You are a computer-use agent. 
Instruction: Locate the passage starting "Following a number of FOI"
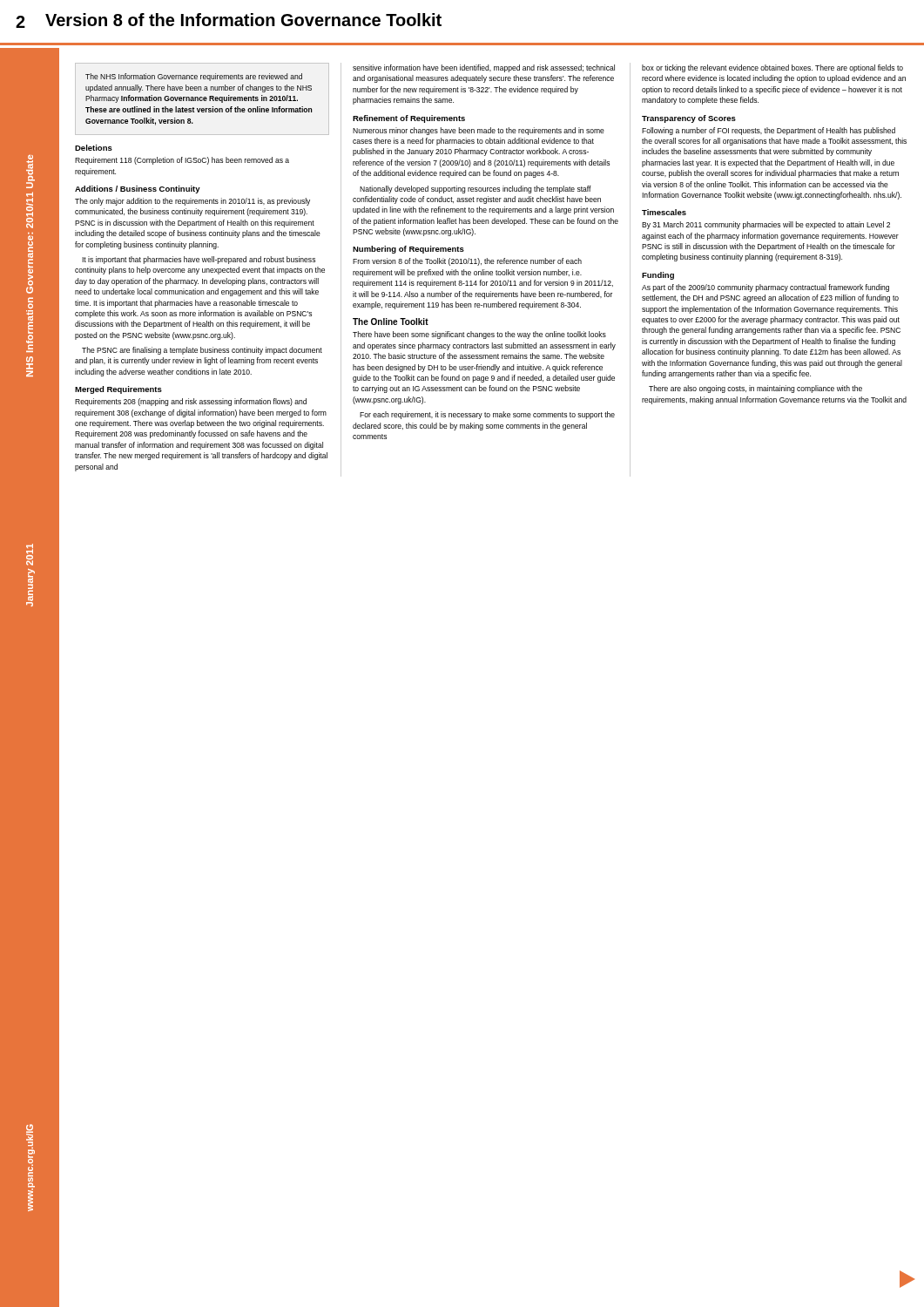775,163
